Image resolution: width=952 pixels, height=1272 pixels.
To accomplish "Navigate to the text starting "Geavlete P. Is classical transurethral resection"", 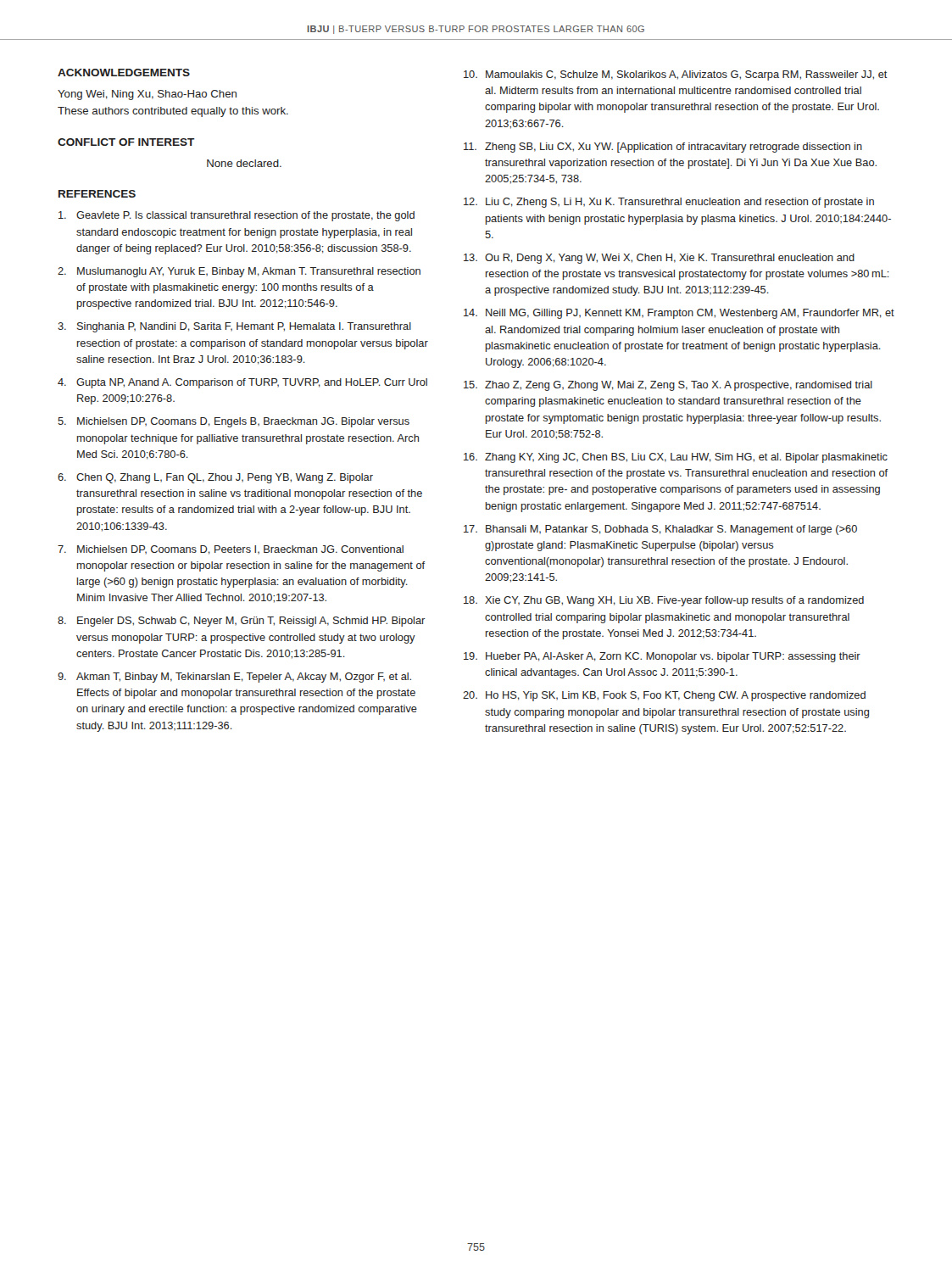I will [x=244, y=232].
